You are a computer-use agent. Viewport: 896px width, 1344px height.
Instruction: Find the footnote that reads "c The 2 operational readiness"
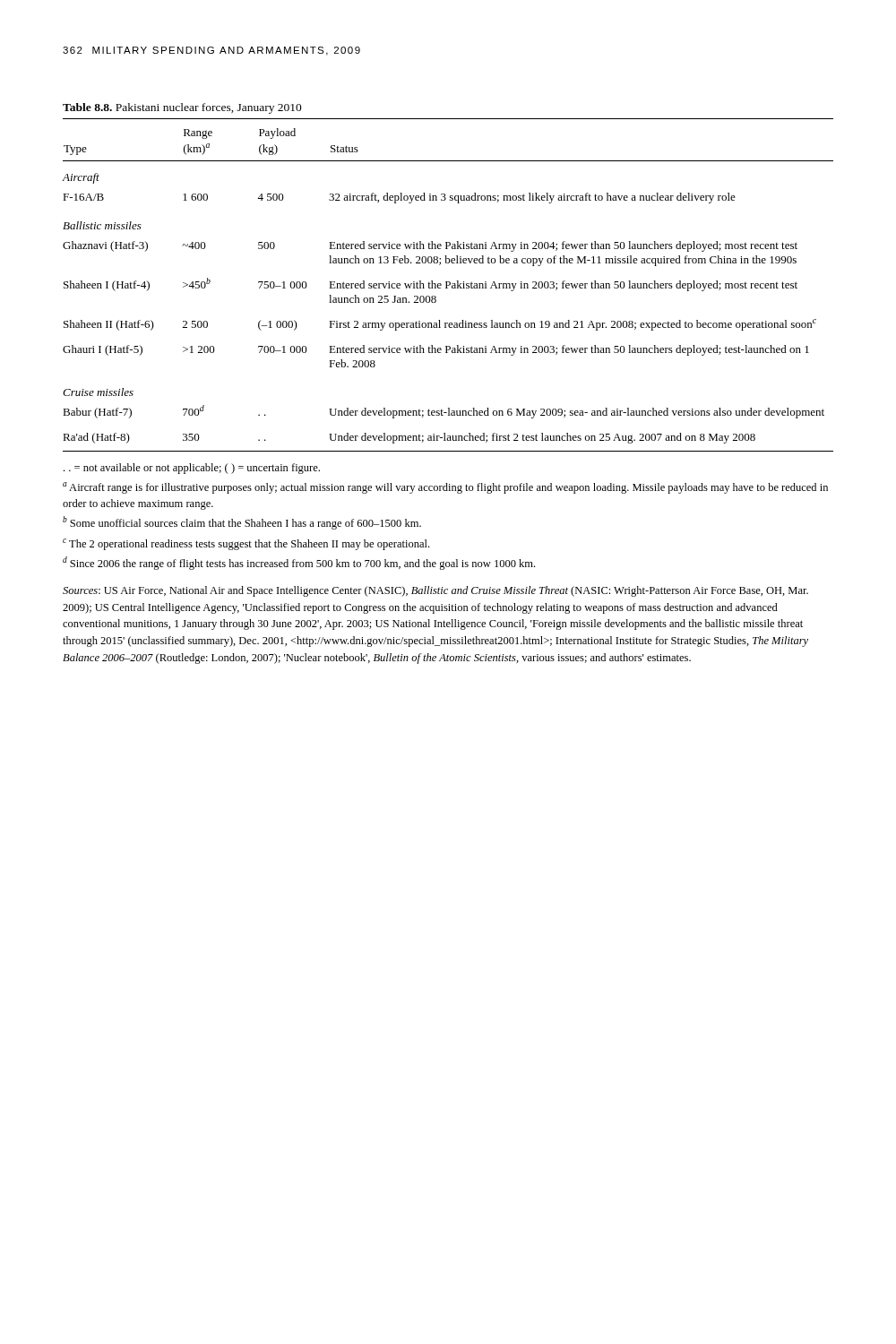(x=246, y=544)
